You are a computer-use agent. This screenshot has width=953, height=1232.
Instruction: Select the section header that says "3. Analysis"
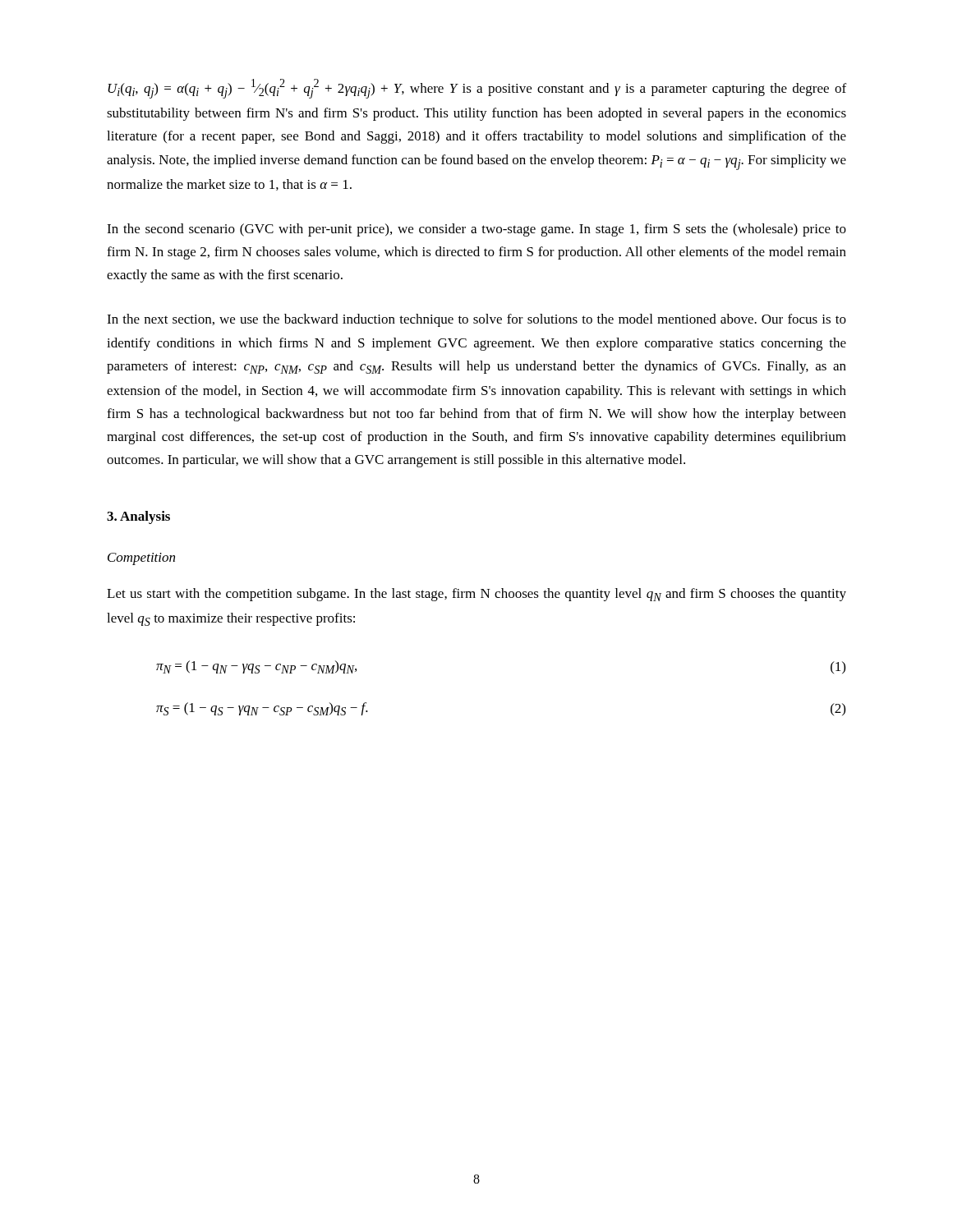coord(139,516)
